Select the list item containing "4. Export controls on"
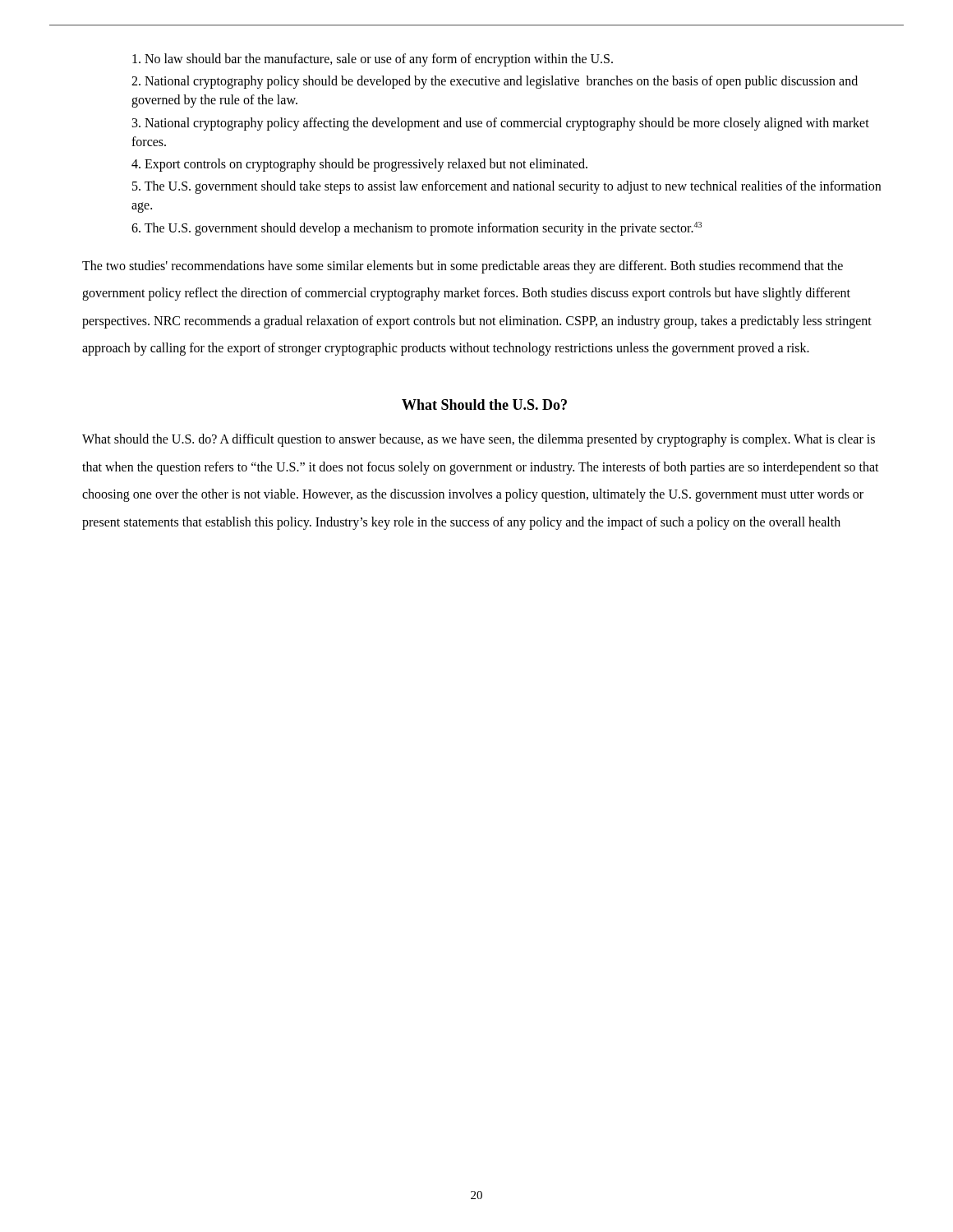This screenshot has width=953, height=1232. pyautogui.click(x=360, y=164)
